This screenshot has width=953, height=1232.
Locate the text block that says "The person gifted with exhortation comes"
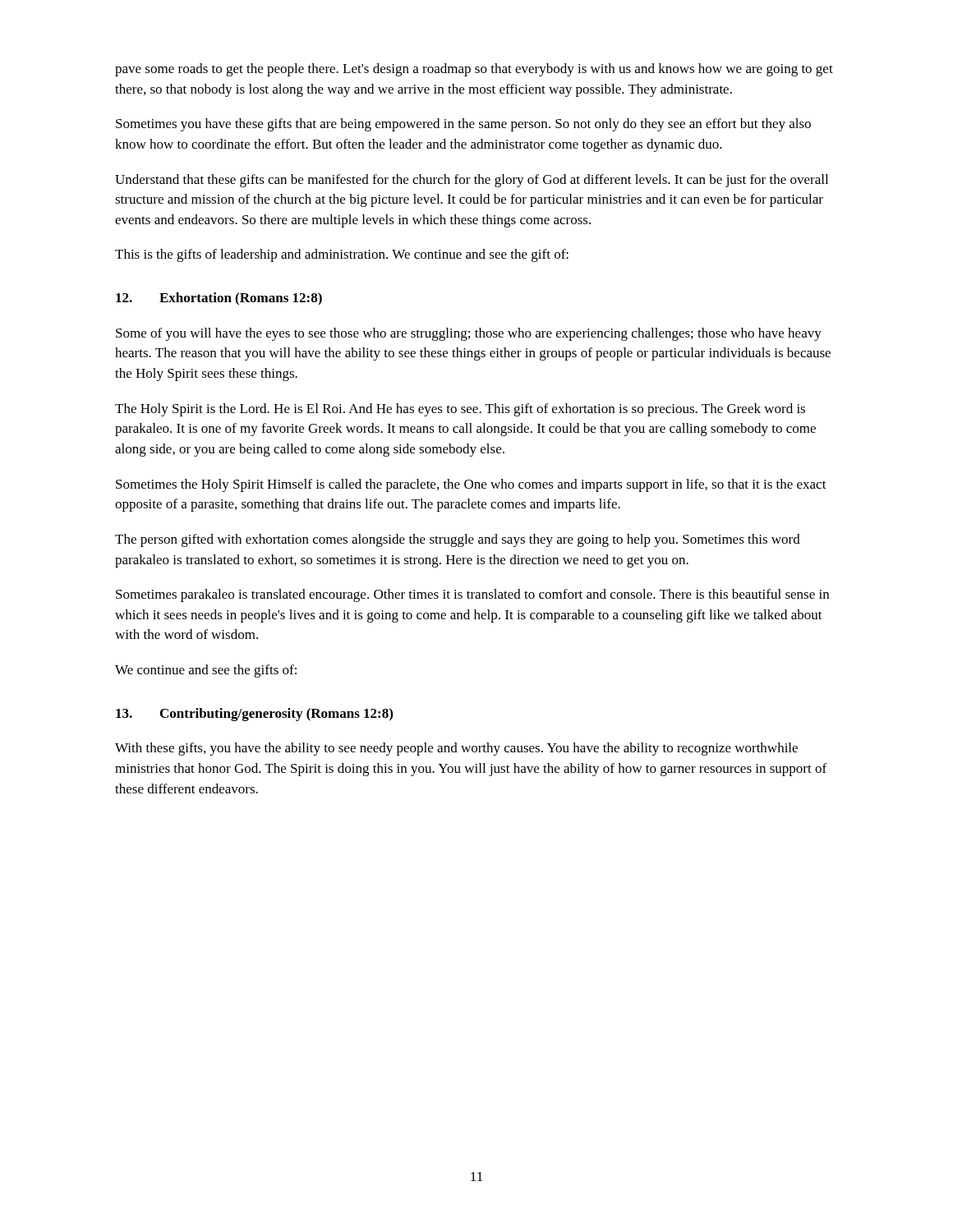(458, 549)
